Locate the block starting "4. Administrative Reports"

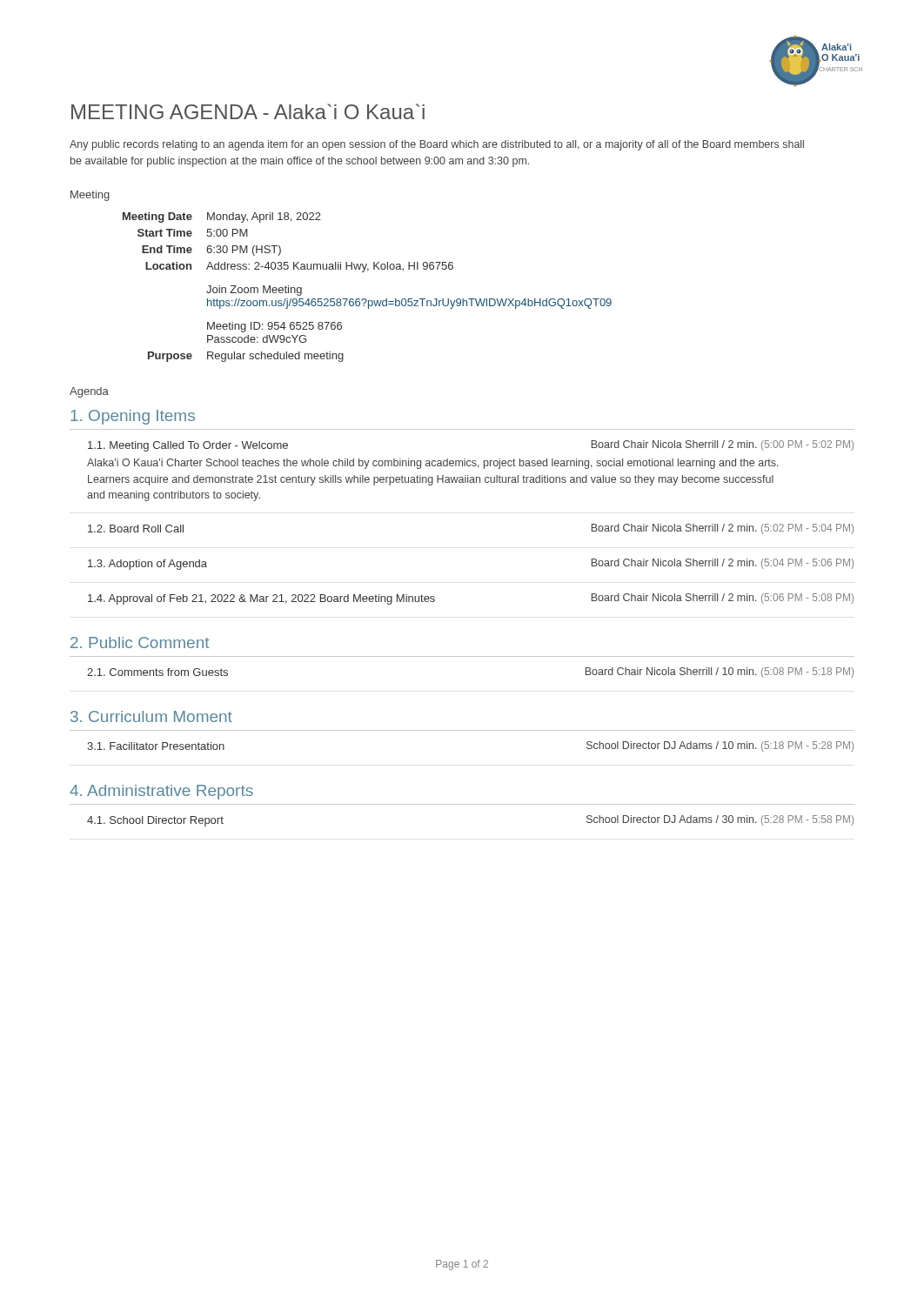pos(161,790)
